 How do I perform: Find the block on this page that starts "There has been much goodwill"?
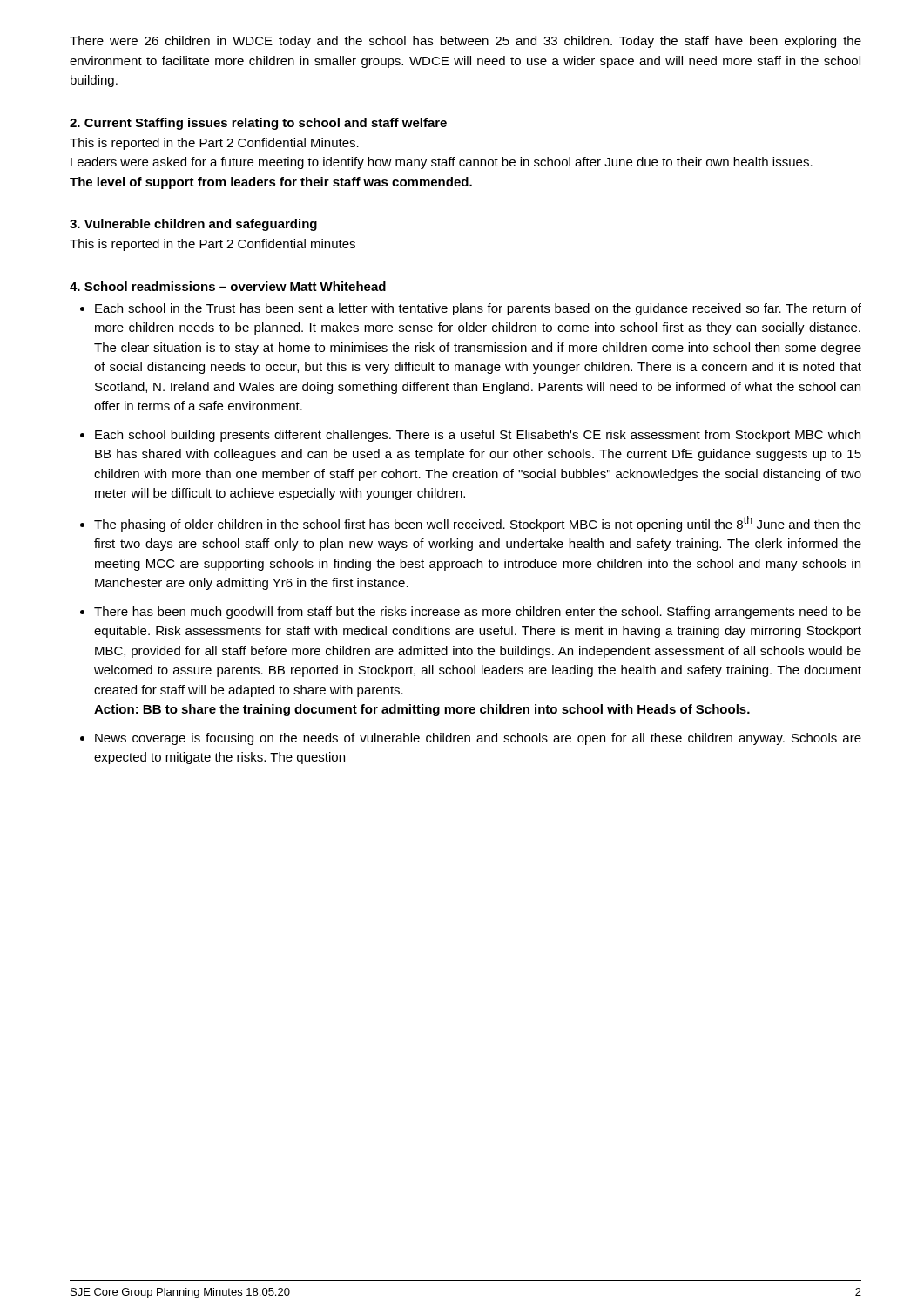pos(478,660)
